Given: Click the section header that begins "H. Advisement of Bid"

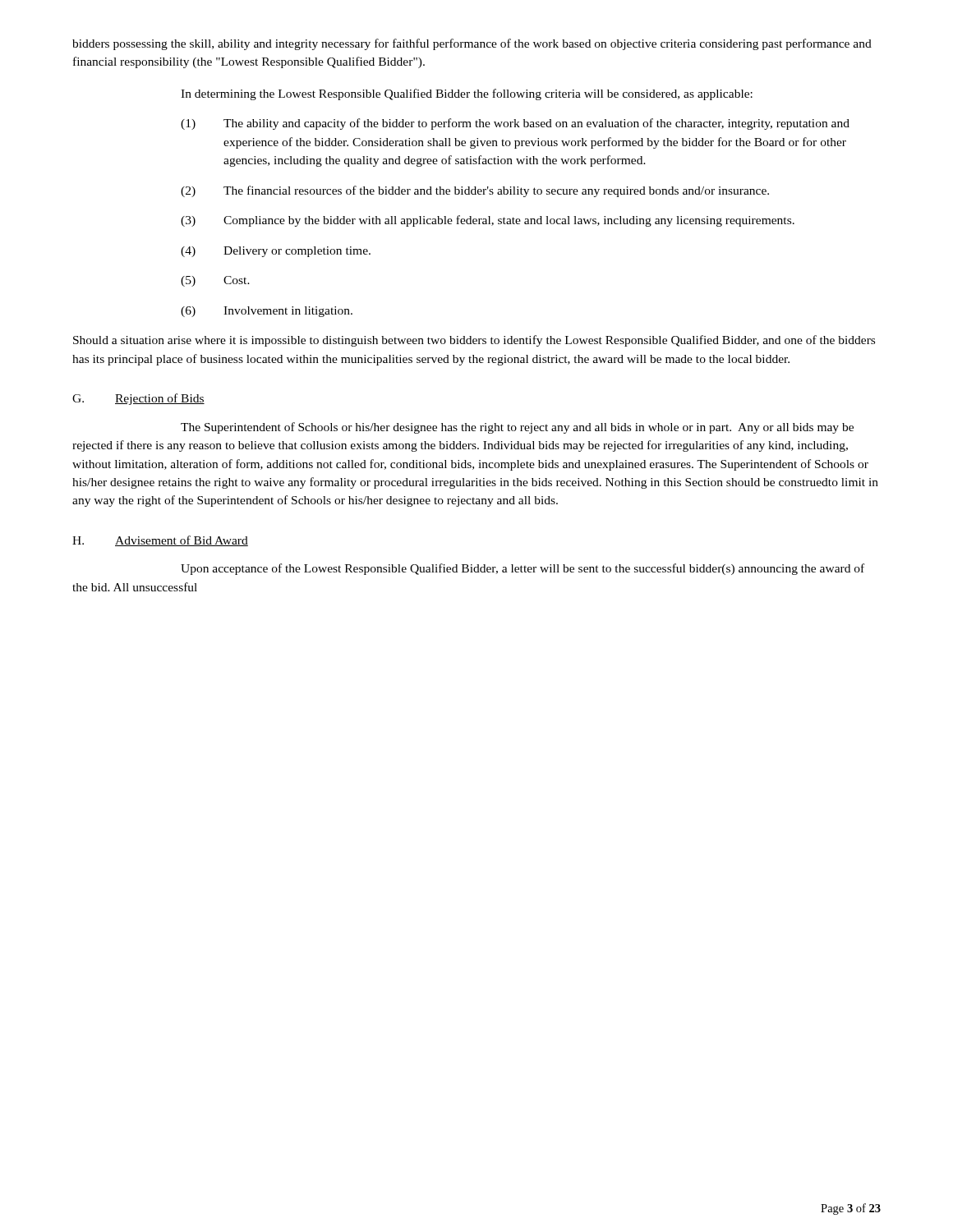Looking at the screenshot, I should 160,541.
